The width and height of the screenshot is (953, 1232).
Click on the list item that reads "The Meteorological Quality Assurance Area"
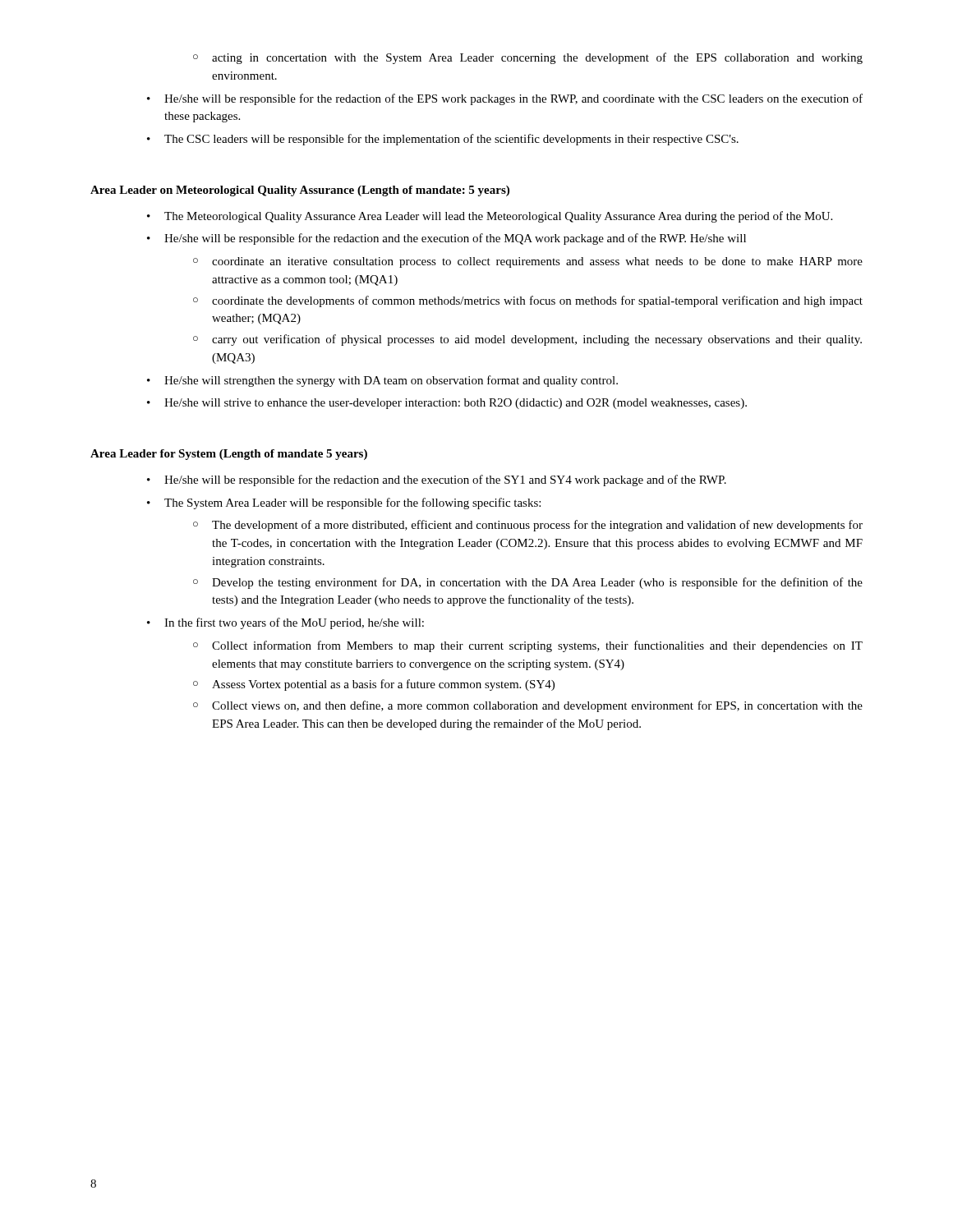tap(501, 216)
